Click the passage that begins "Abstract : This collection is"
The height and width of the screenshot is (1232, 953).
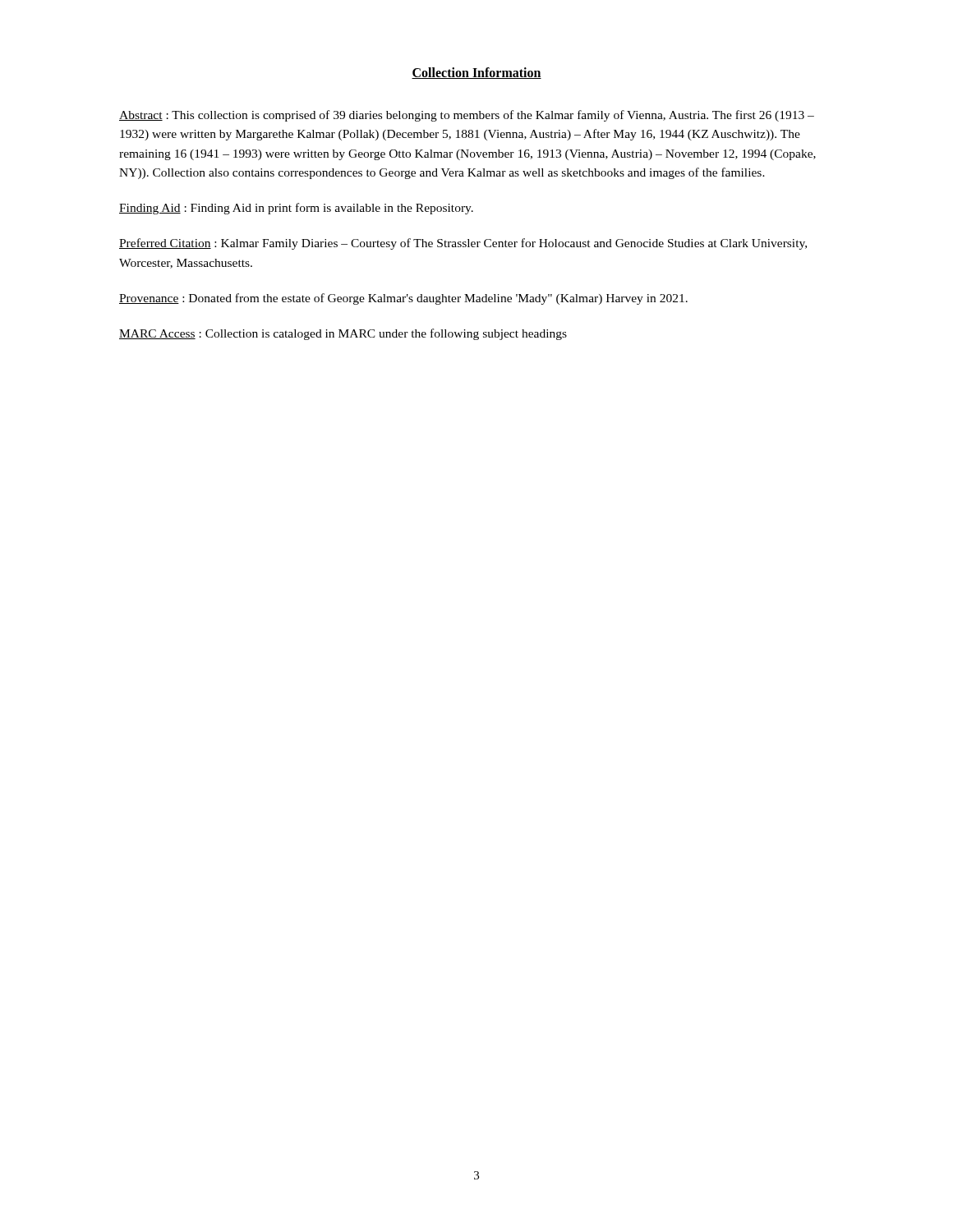[x=468, y=143]
